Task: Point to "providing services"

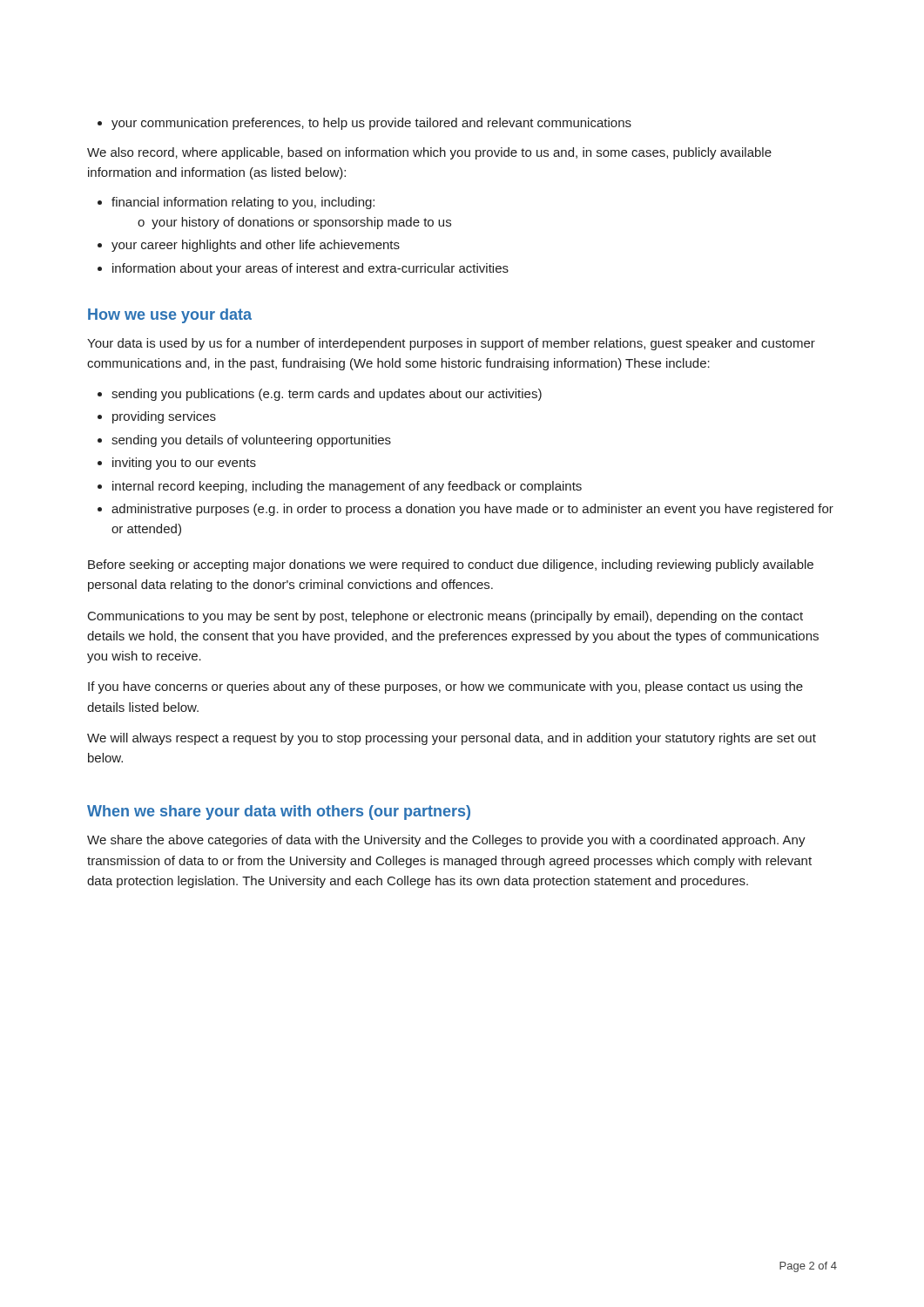Action: coord(157,417)
